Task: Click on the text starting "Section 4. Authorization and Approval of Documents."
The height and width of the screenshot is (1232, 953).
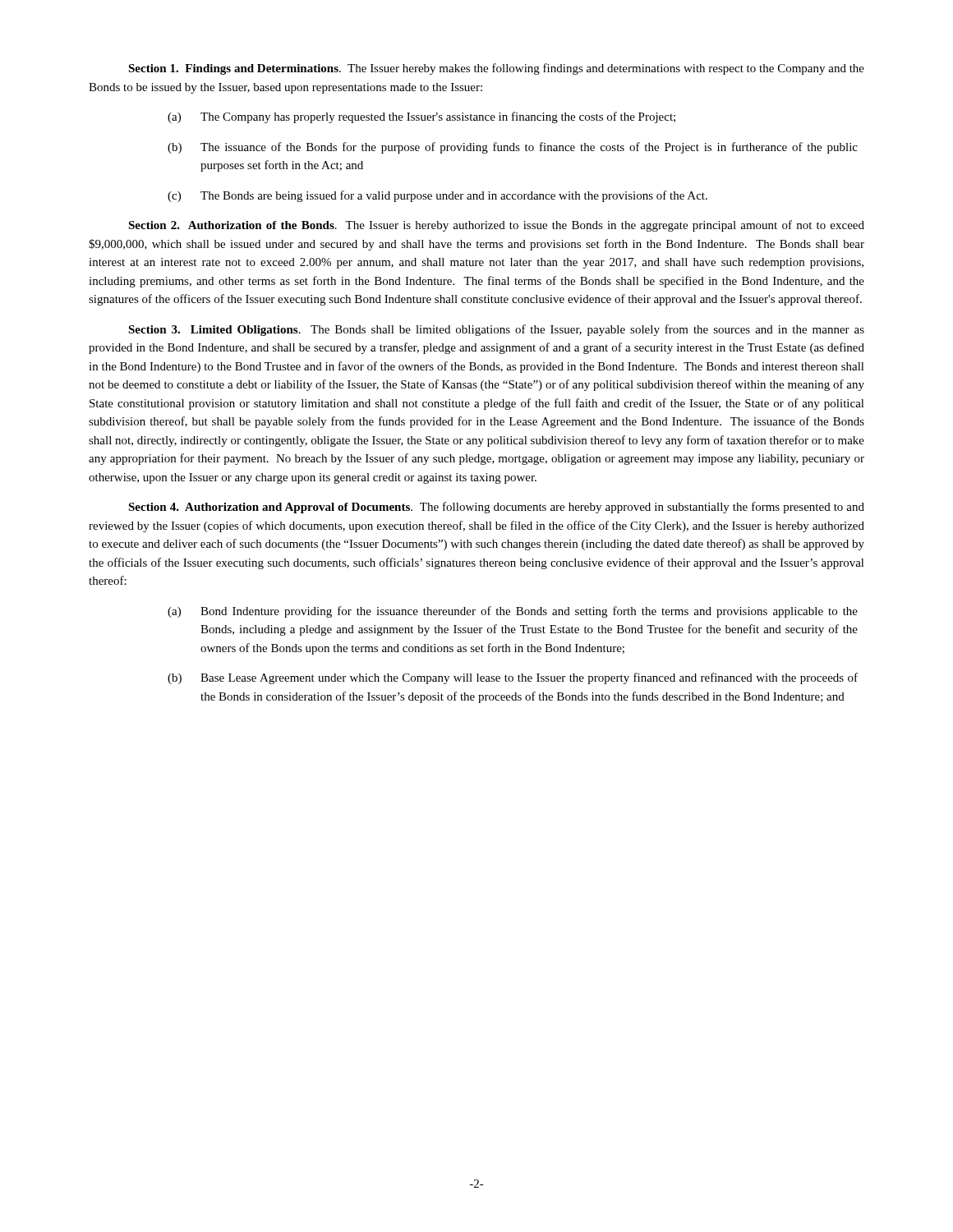Action: coord(476,544)
